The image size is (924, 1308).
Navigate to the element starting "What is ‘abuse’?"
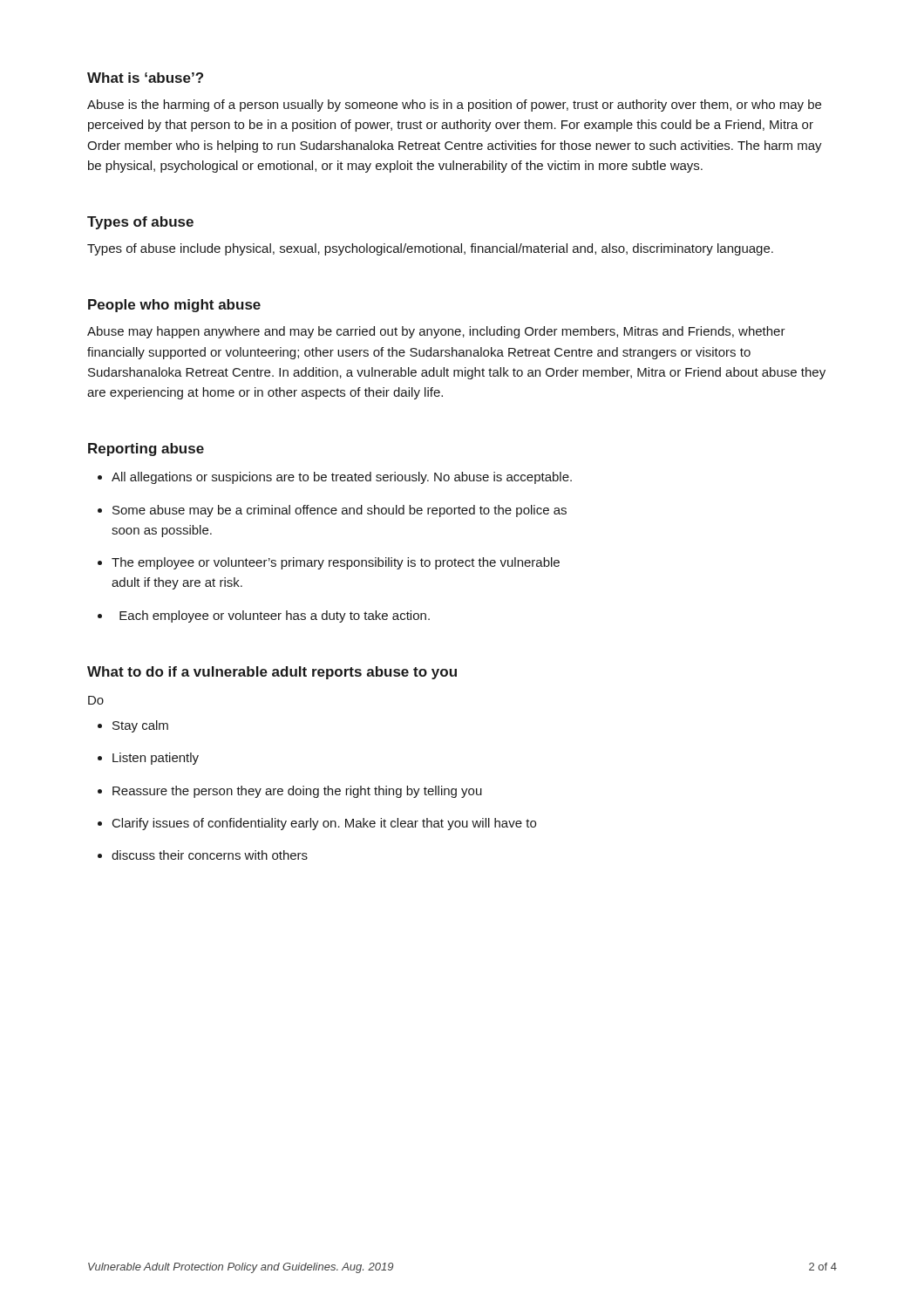coord(146,78)
